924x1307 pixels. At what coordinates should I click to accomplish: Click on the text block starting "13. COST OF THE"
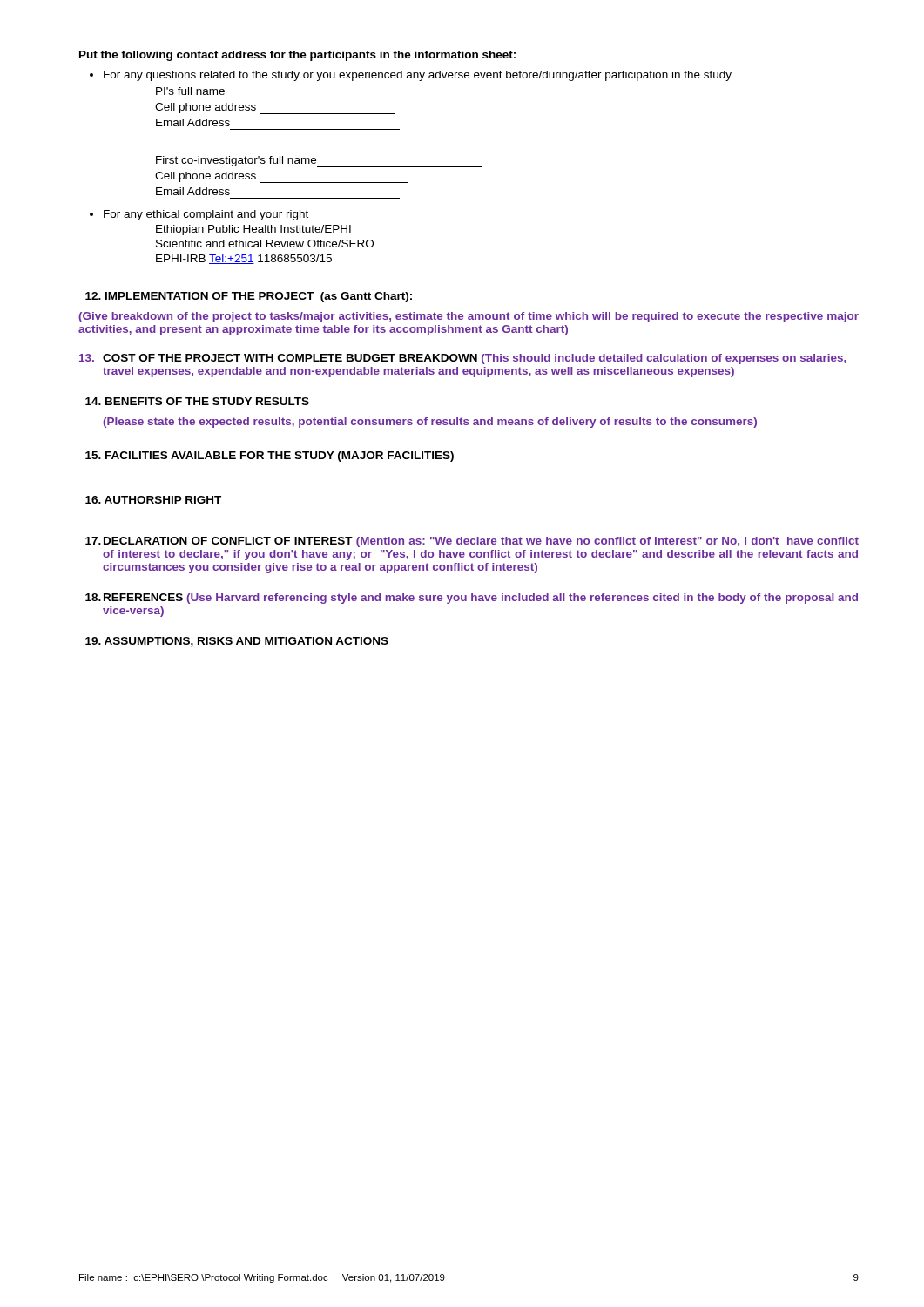click(469, 364)
